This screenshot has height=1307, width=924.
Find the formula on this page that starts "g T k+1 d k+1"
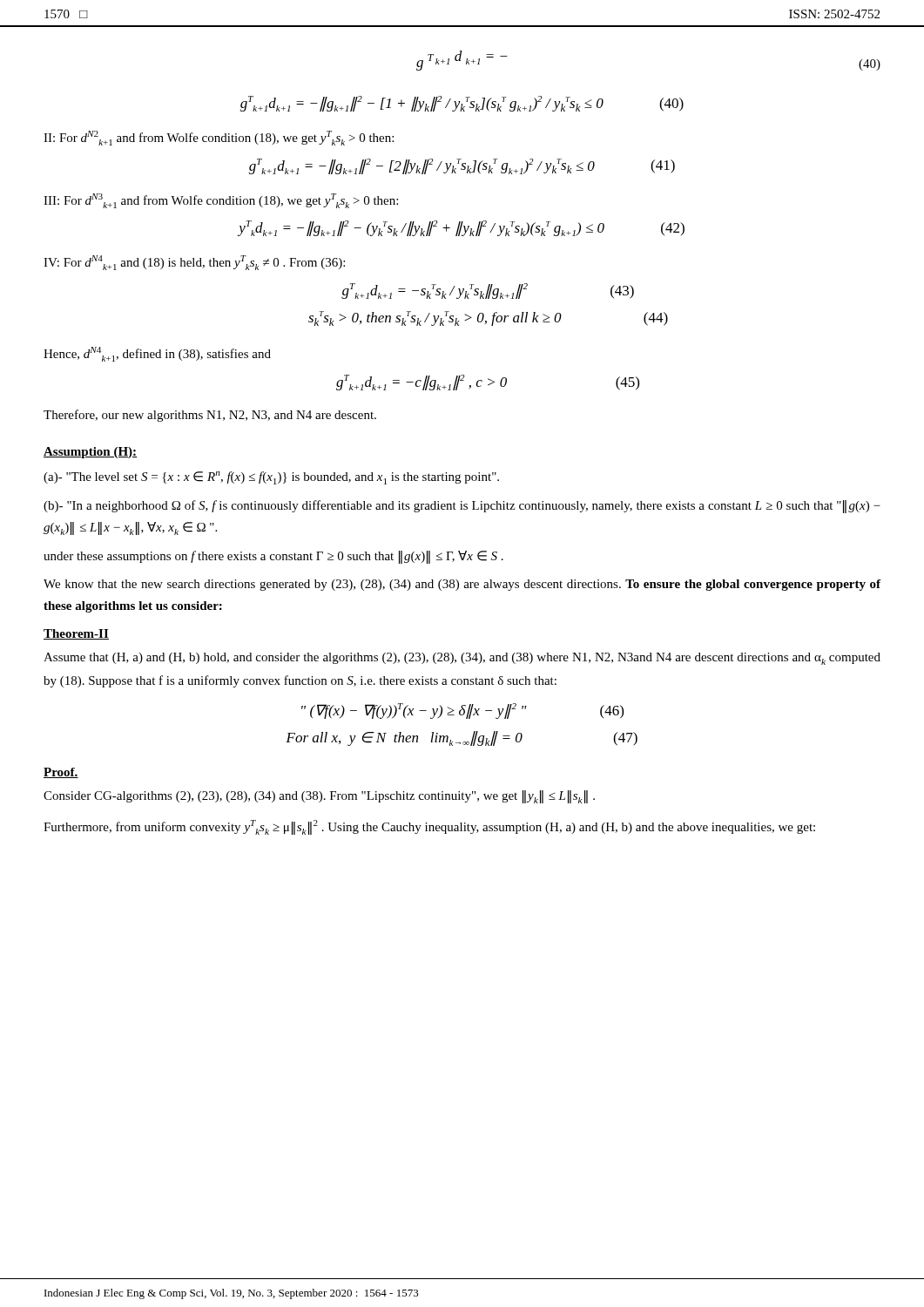[x=459, y=61]
